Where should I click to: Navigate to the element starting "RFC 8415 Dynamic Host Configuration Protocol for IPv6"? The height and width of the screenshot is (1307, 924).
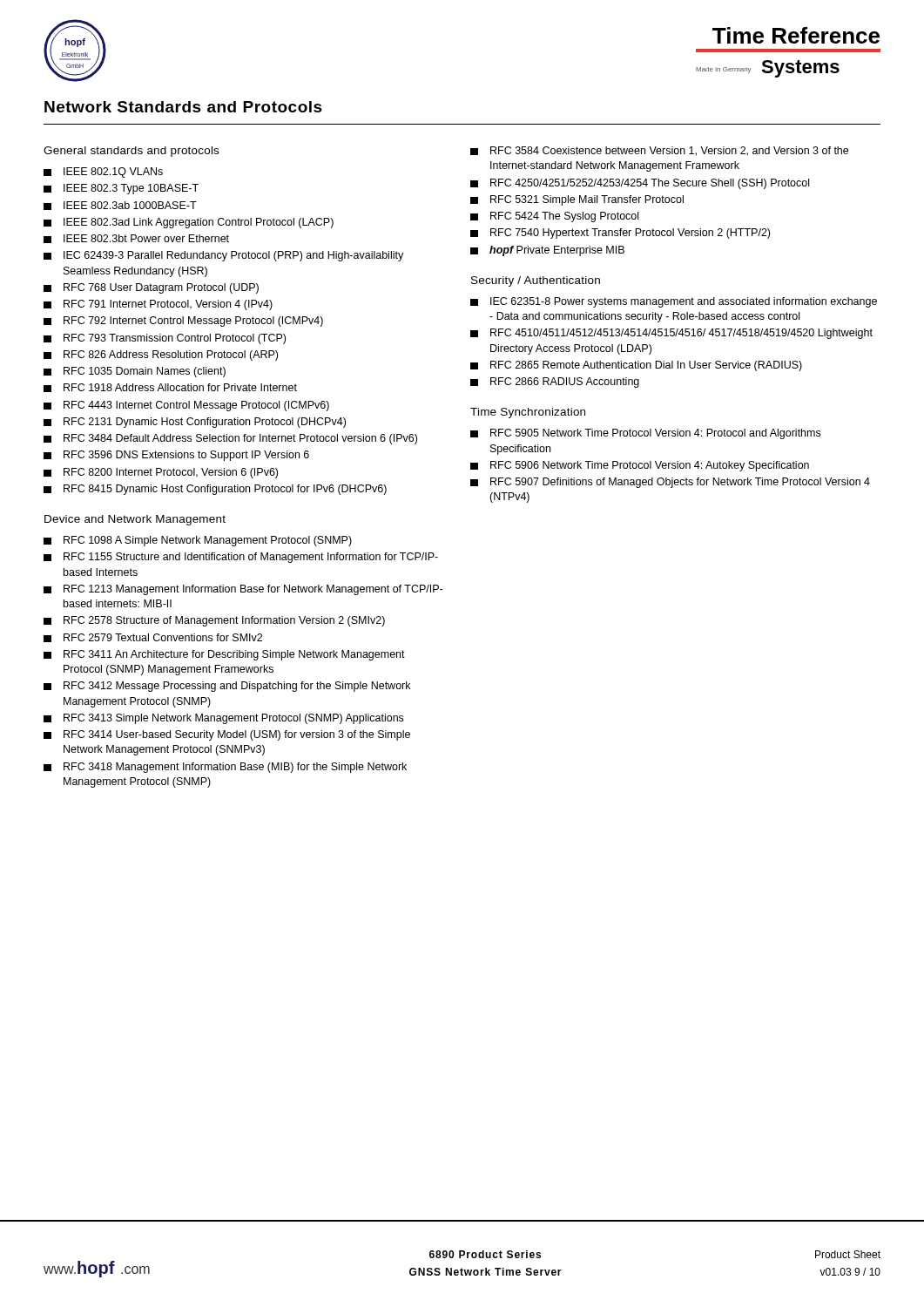tap(244, 489)
